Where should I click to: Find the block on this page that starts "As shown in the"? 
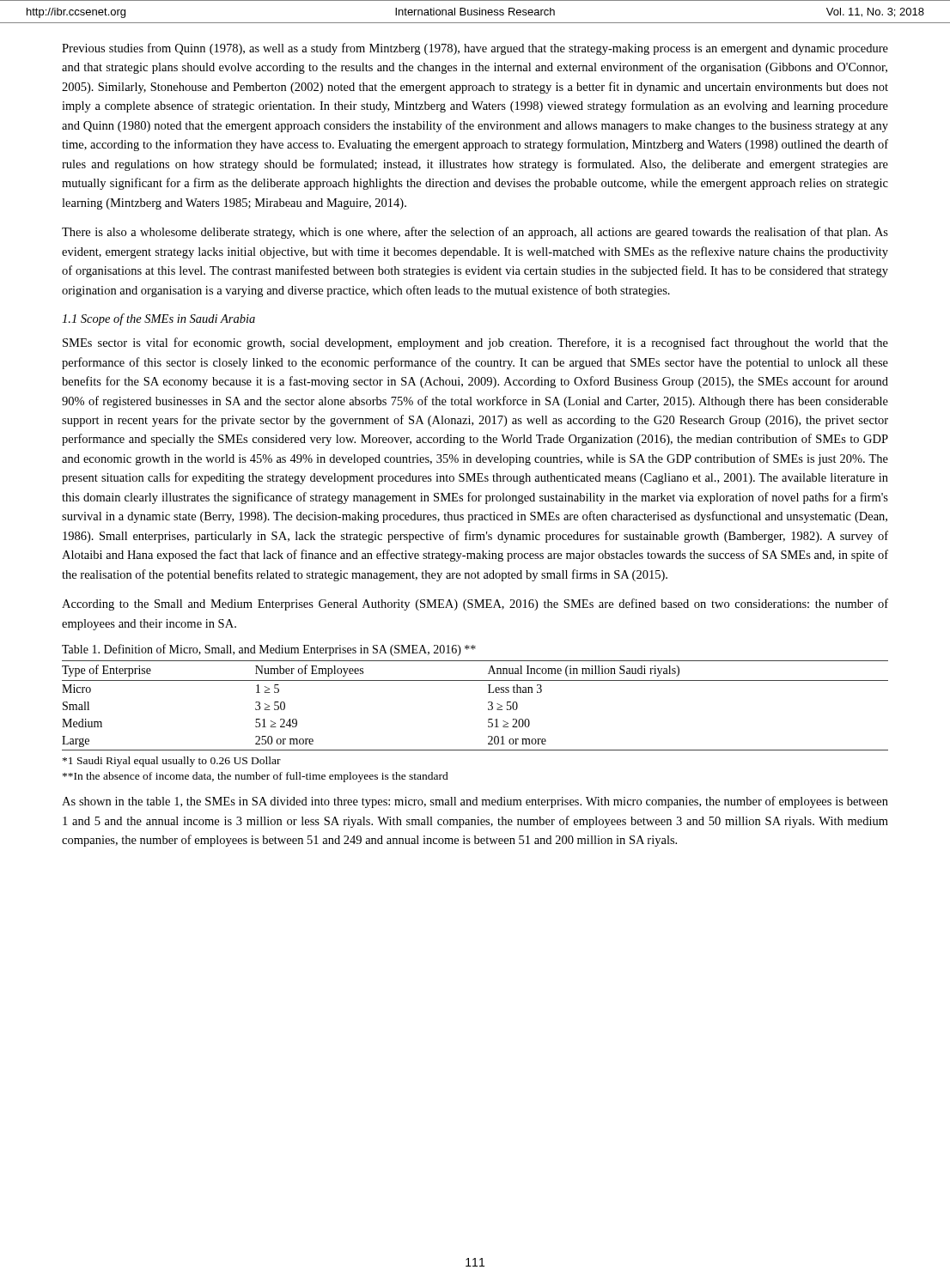pos(475,821)
